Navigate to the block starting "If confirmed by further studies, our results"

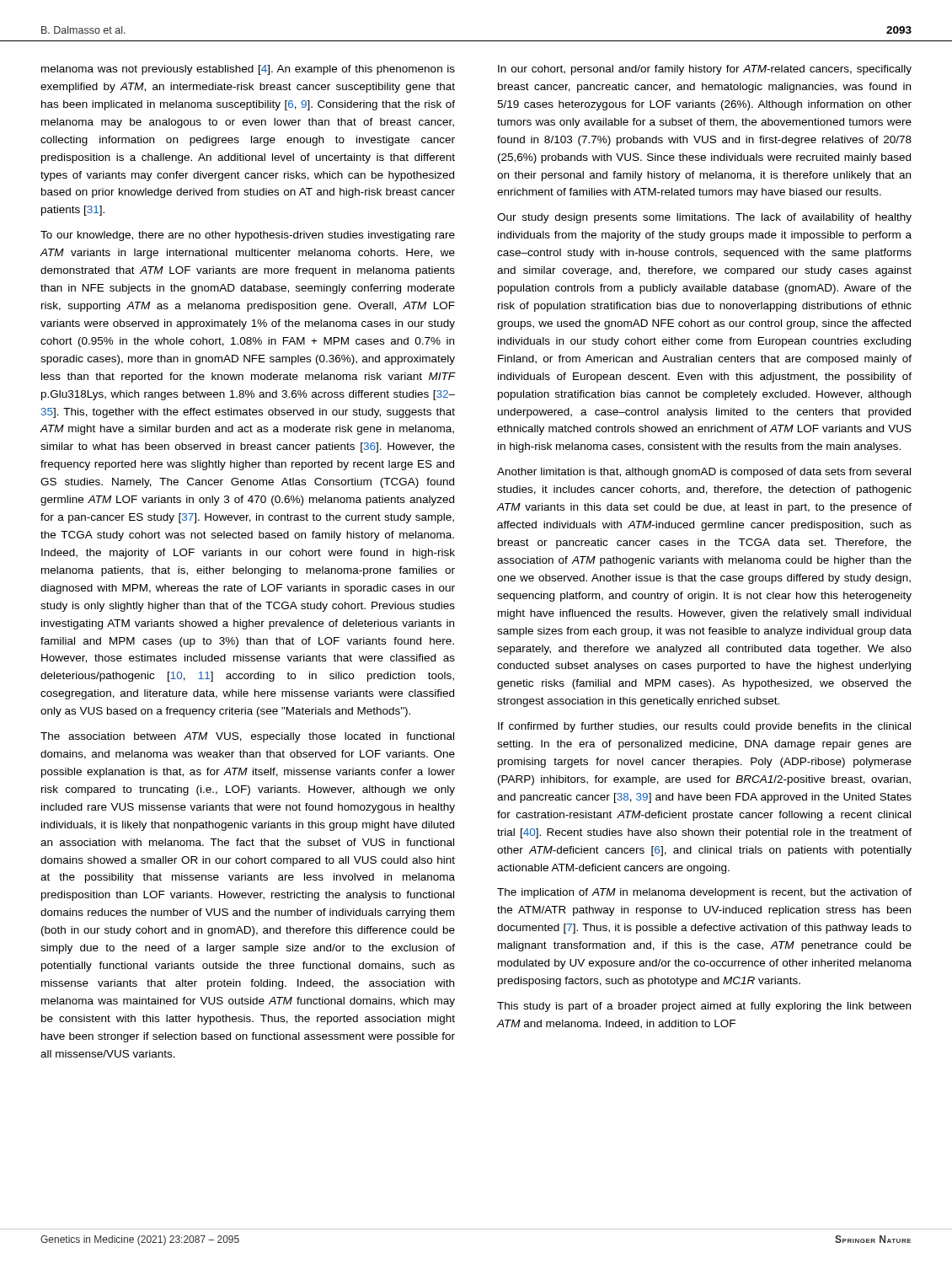pyautogui.click(x=704, y=797)
